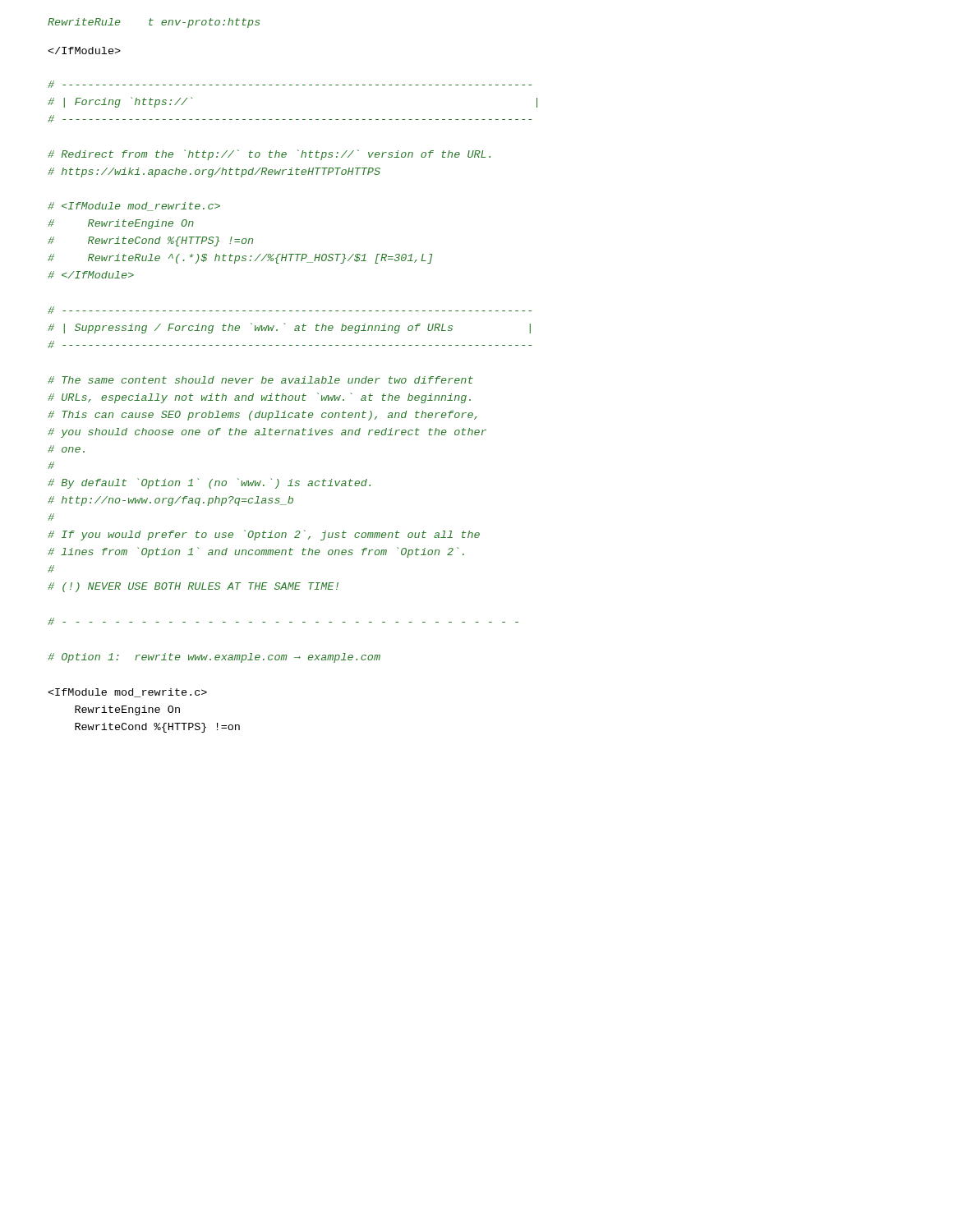Viewport: 953px width, 1232px height.
Task: Point to the block beginning "# RewriteEngine On # RewriteCond %{HTTPS}"
Action: [134, 207]
